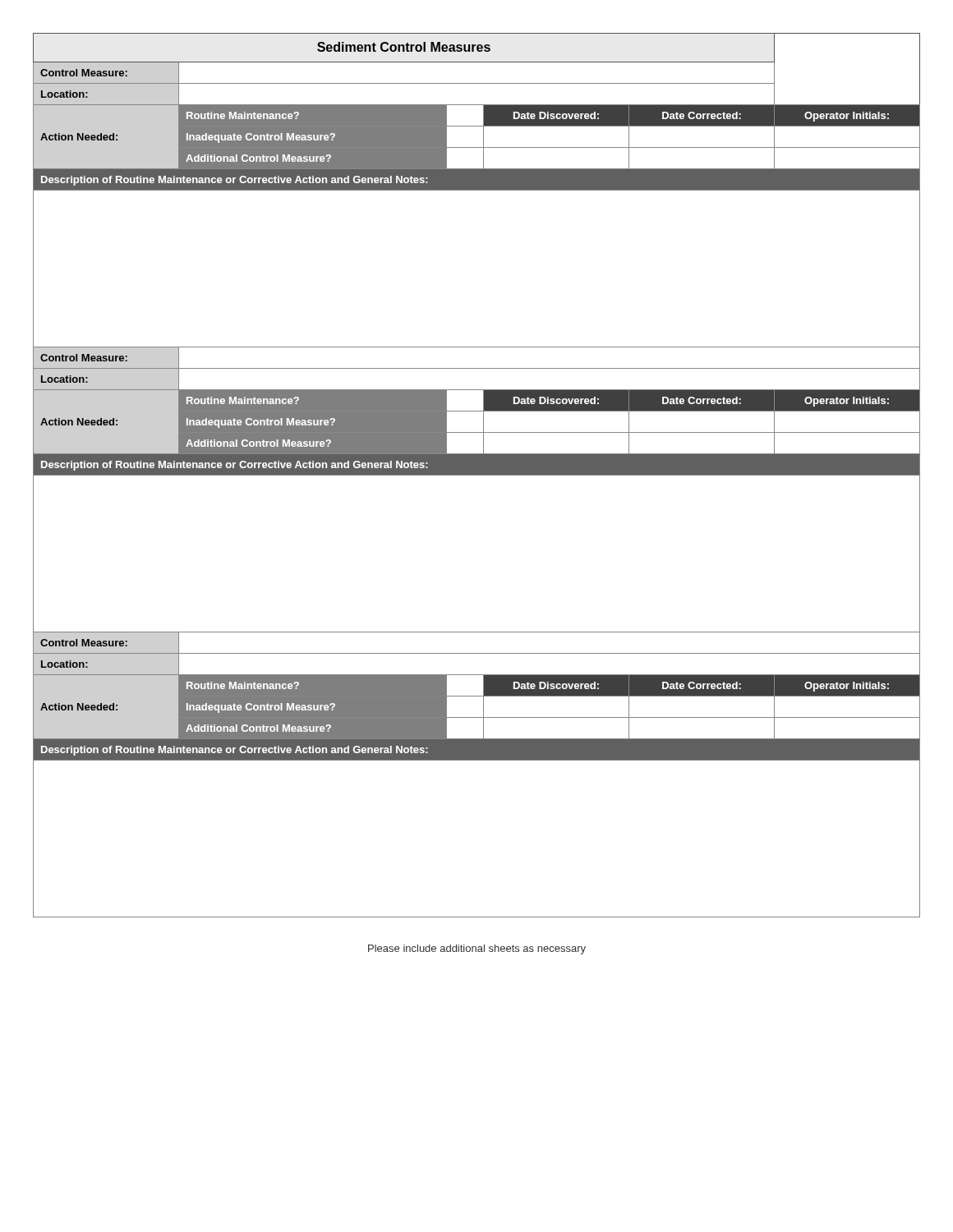Locate the block of text that opens with "Please include additional sheets"
953x1232 pixels.
[476, 948]
